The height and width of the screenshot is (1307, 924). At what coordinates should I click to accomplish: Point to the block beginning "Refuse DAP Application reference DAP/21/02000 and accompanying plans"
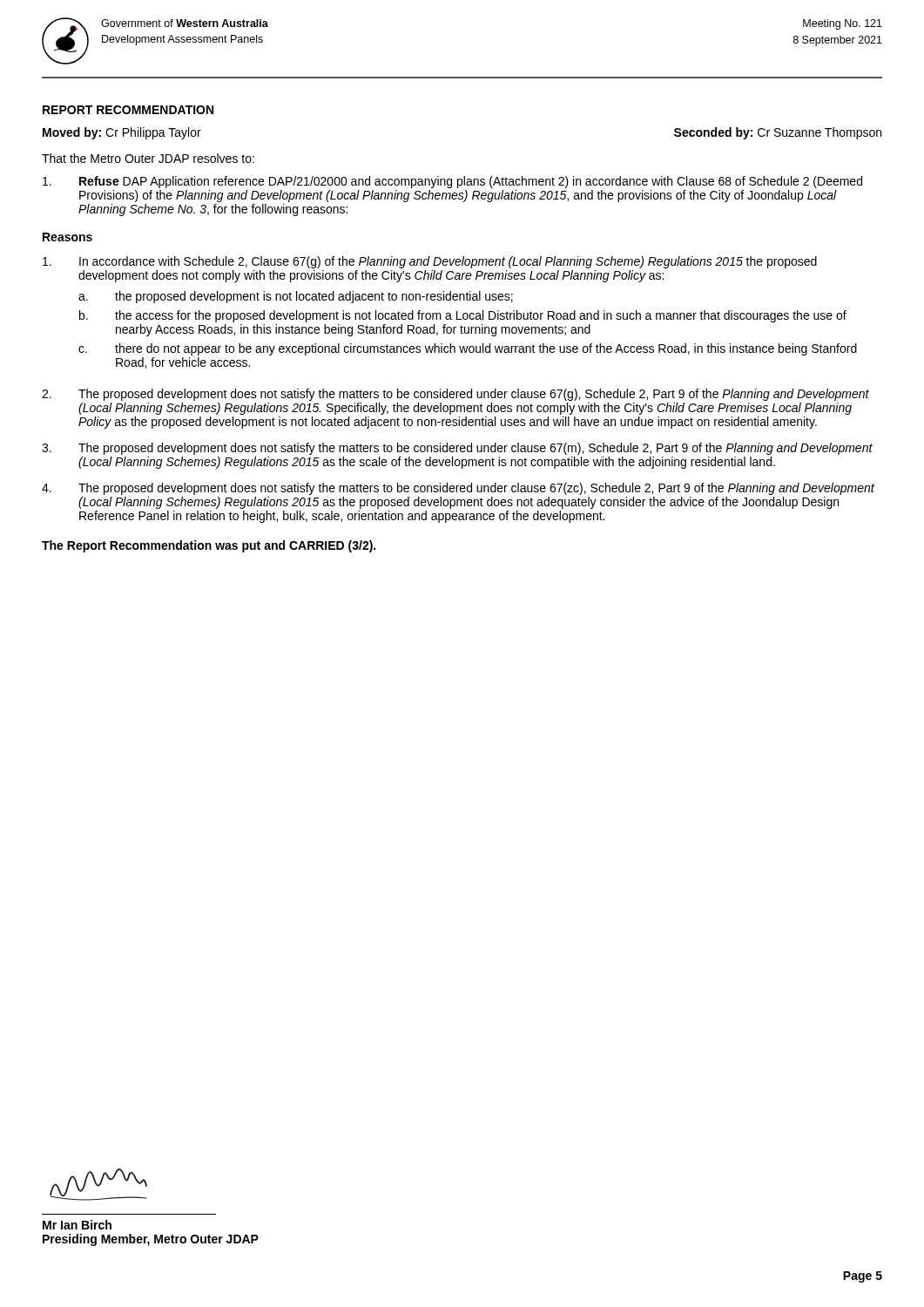click(462, 195)
